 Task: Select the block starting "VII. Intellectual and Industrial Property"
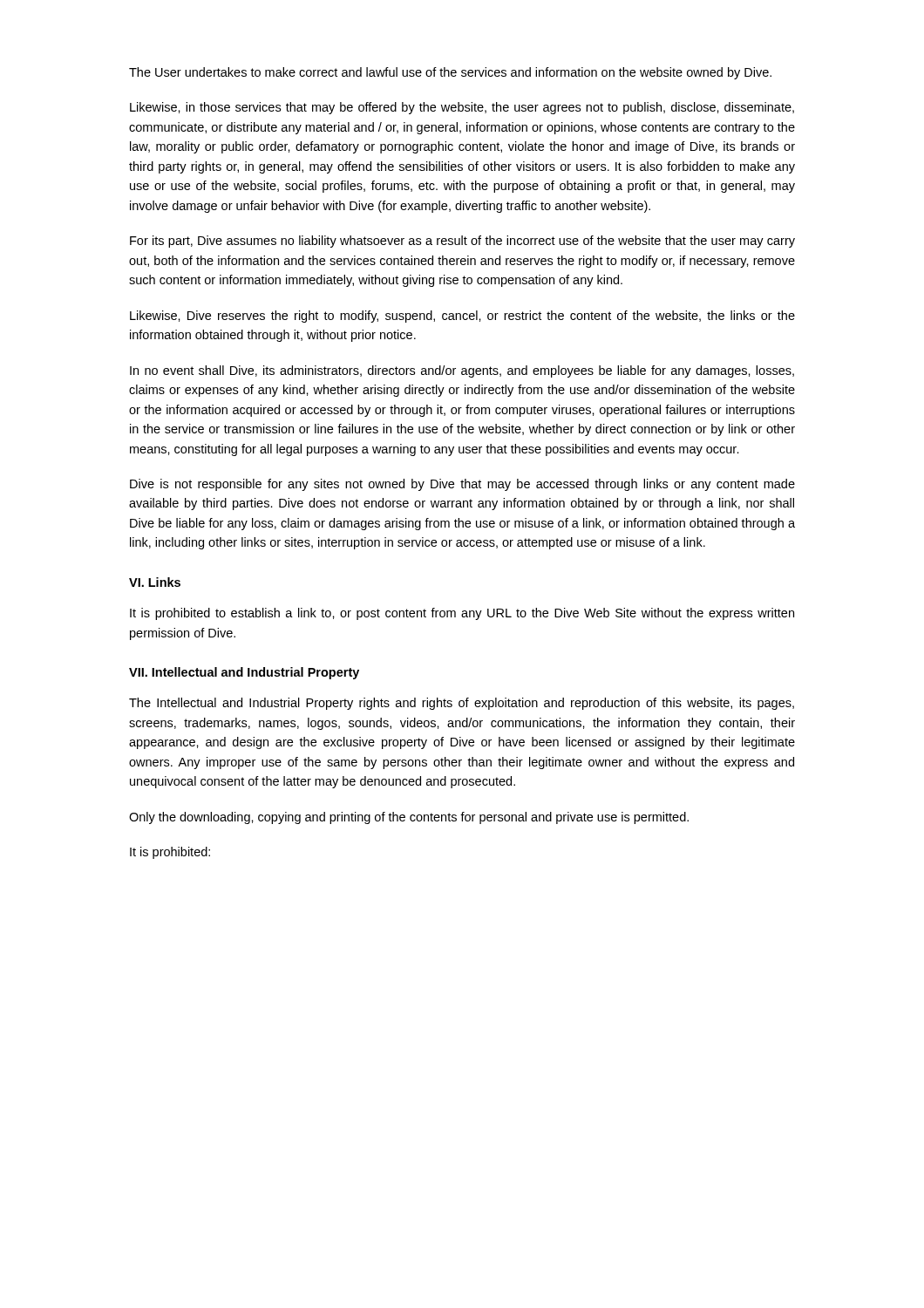[x=244, y=672]
